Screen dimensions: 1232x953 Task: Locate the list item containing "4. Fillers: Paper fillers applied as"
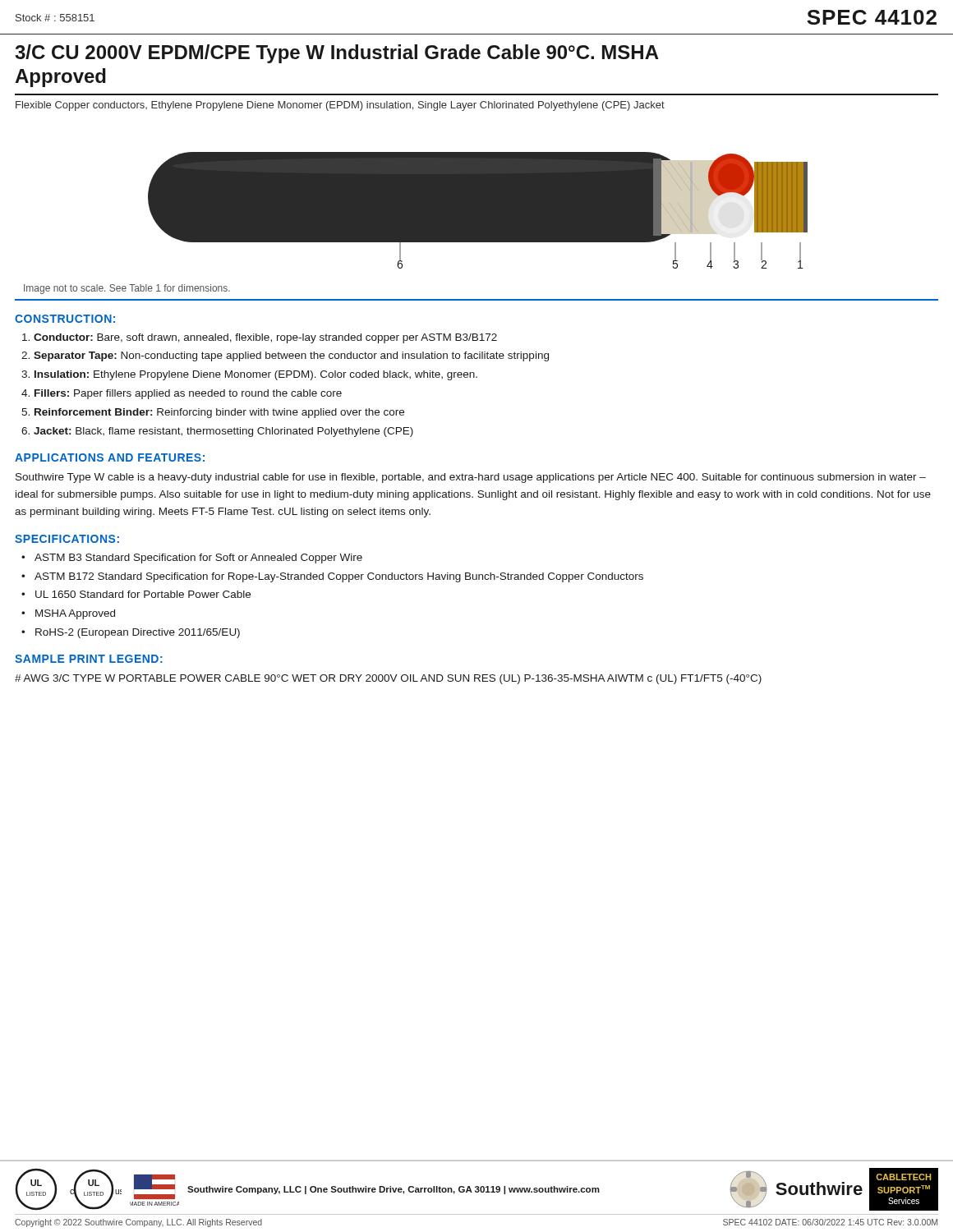(182, 393)
